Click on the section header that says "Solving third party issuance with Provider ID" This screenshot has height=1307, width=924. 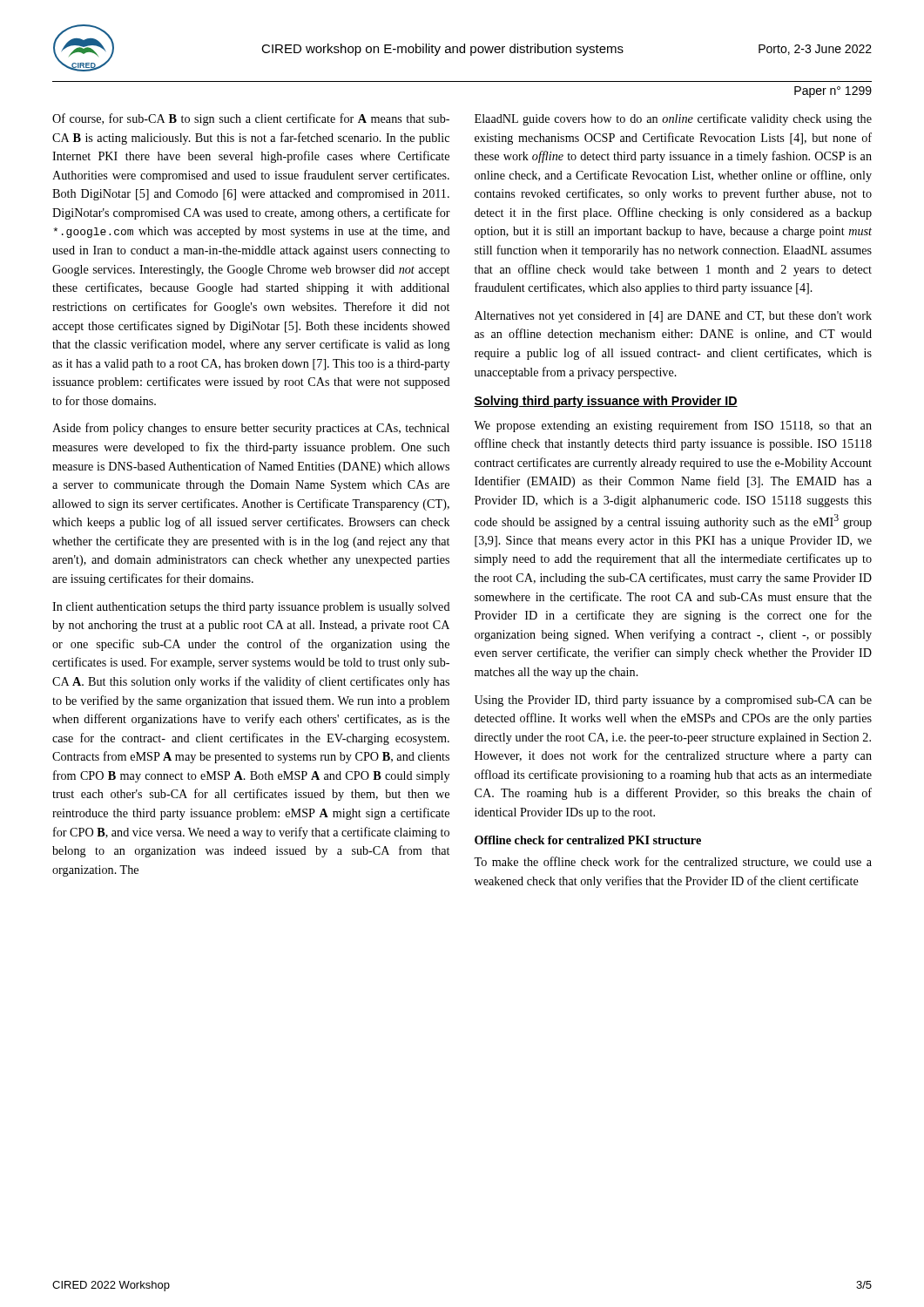606,401
